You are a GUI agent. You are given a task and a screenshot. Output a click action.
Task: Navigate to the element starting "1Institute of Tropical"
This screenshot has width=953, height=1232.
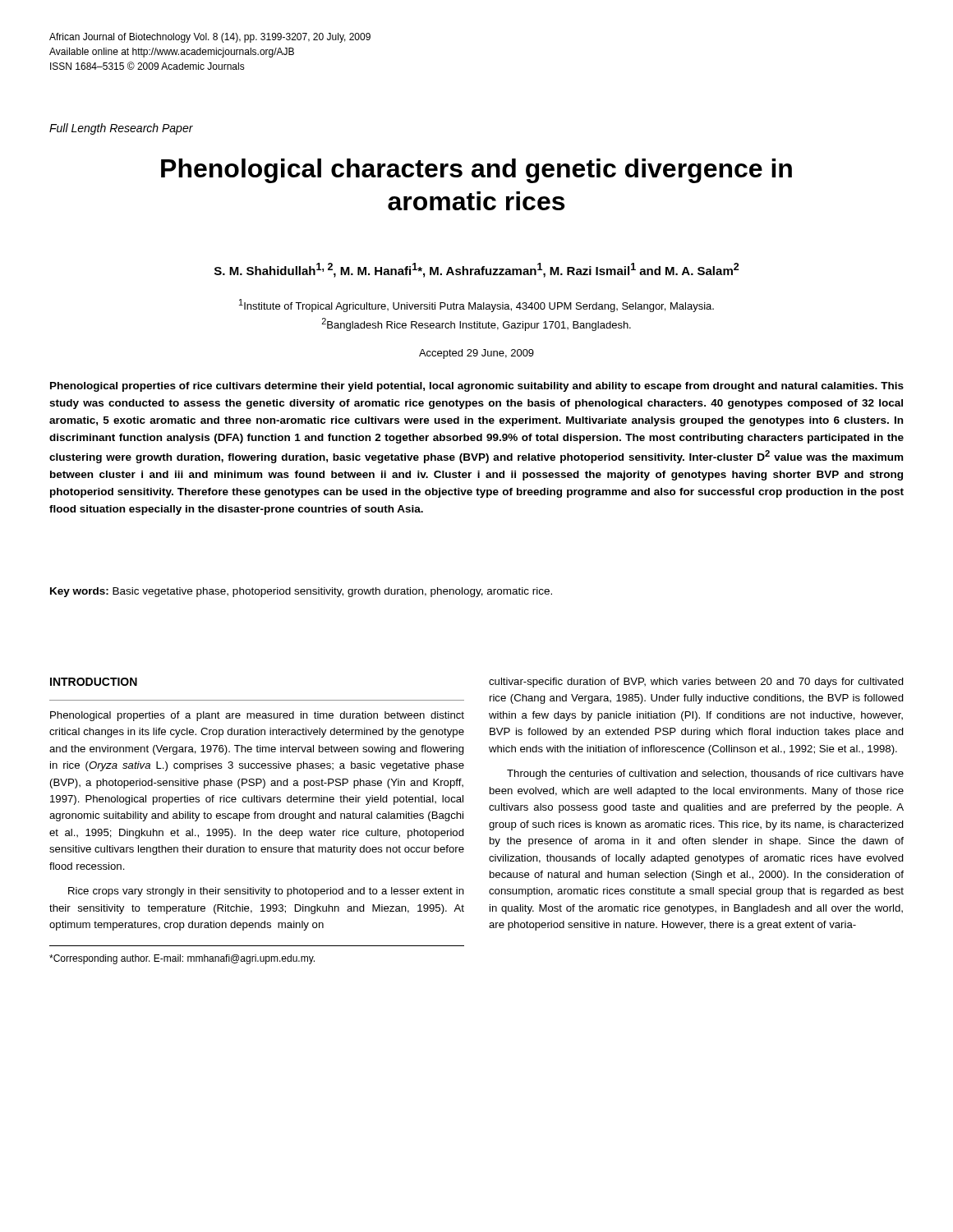476,314
